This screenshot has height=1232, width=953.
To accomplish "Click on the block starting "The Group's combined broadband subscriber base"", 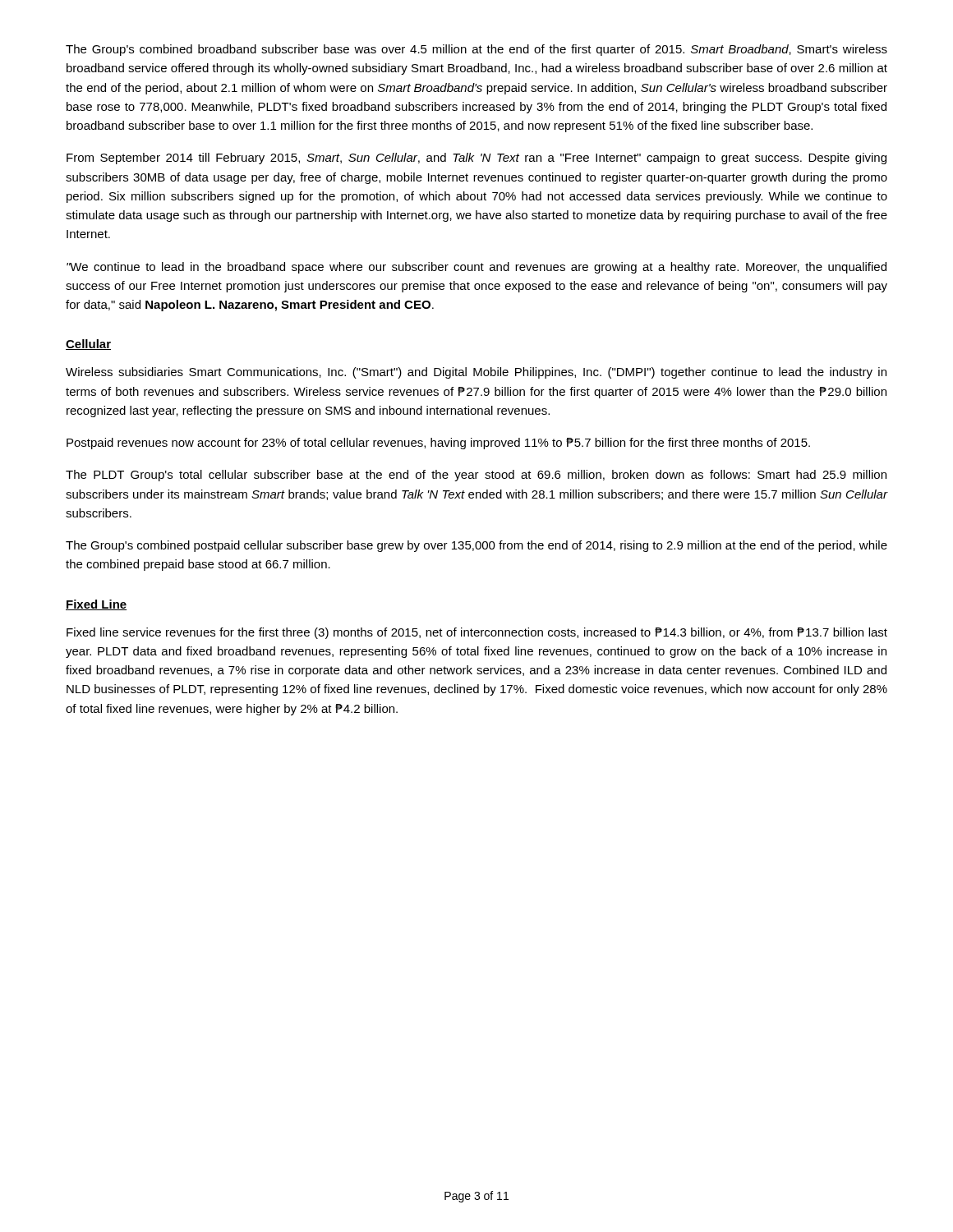I will click(476, 87).
